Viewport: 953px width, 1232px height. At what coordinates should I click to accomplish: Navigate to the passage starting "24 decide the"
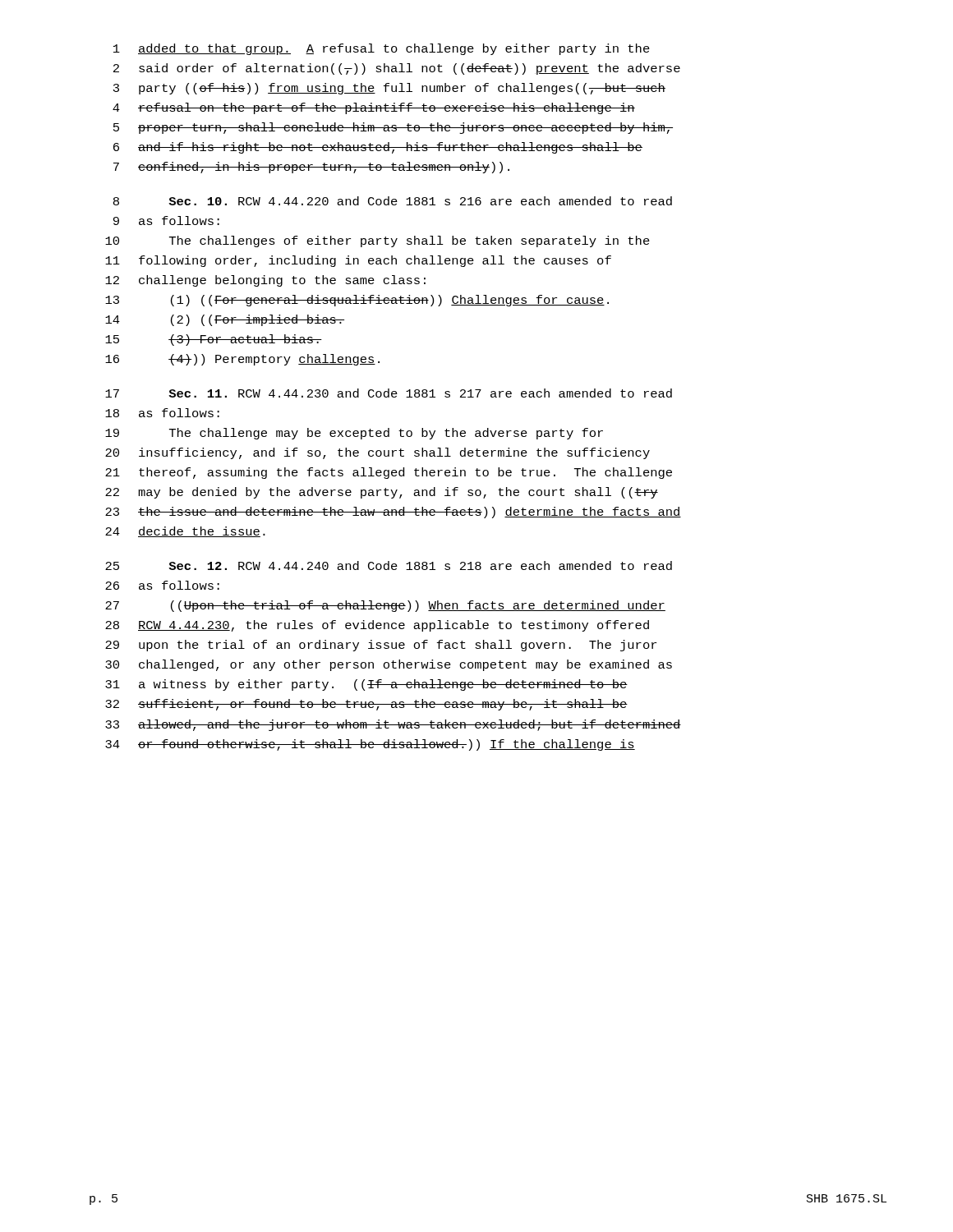click(x=185, y=532)
